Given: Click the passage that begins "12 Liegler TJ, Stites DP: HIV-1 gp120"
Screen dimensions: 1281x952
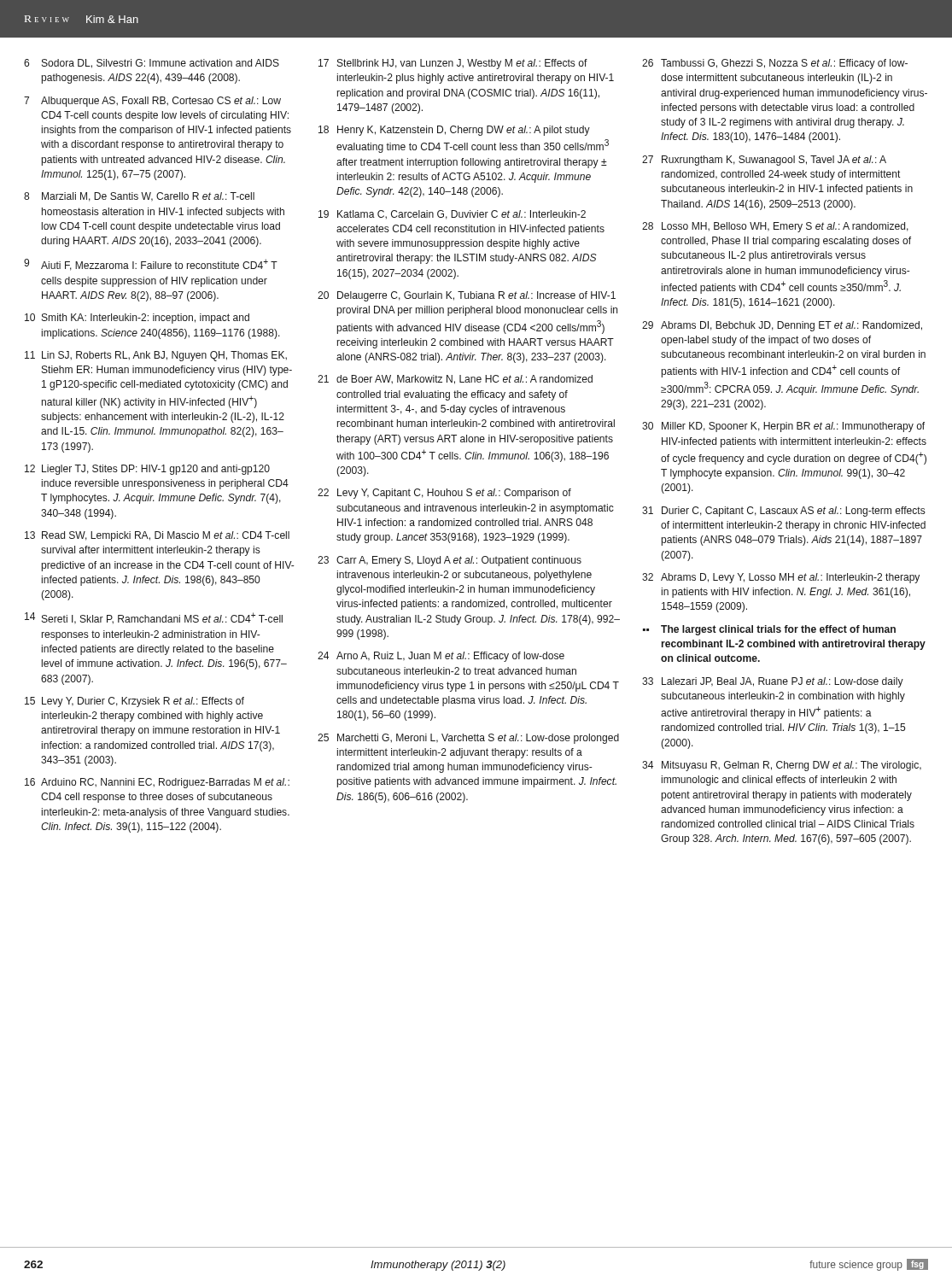Looking at the screenshot, I should point(160,491).
